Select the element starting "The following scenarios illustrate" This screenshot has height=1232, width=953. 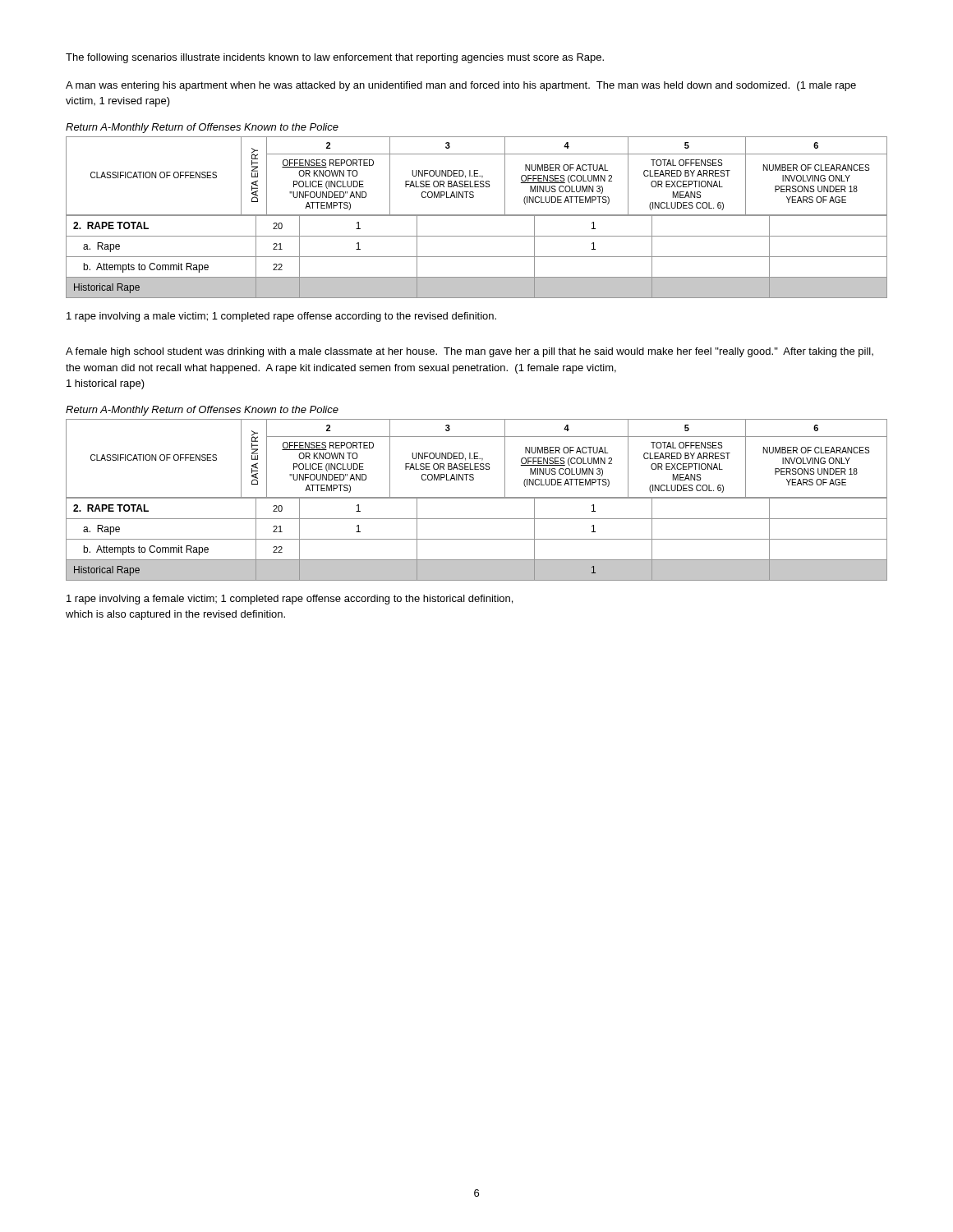(335, 57)
